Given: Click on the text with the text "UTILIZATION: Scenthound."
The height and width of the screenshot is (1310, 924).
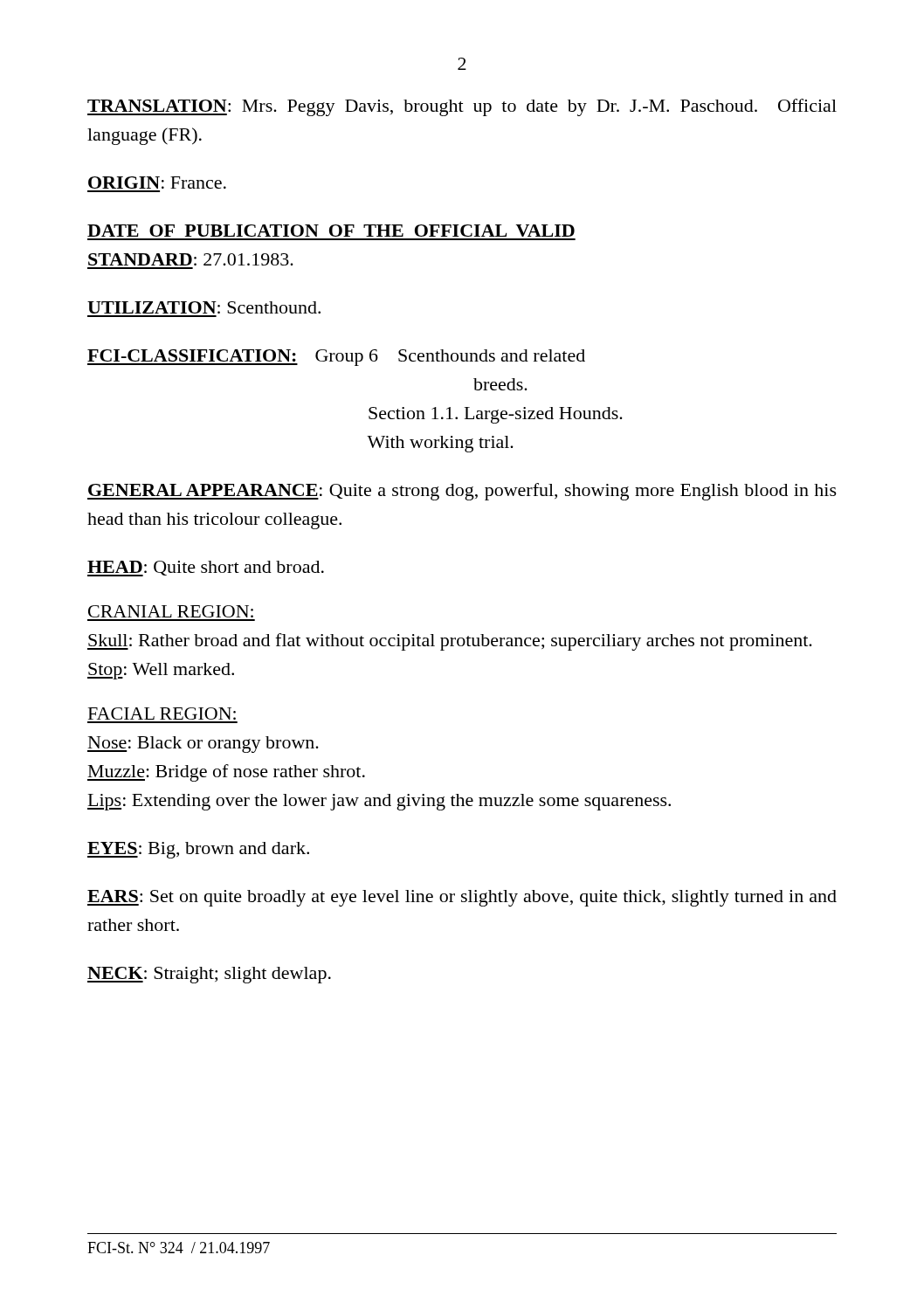Looking at the screenshot, I should point(205,307).
